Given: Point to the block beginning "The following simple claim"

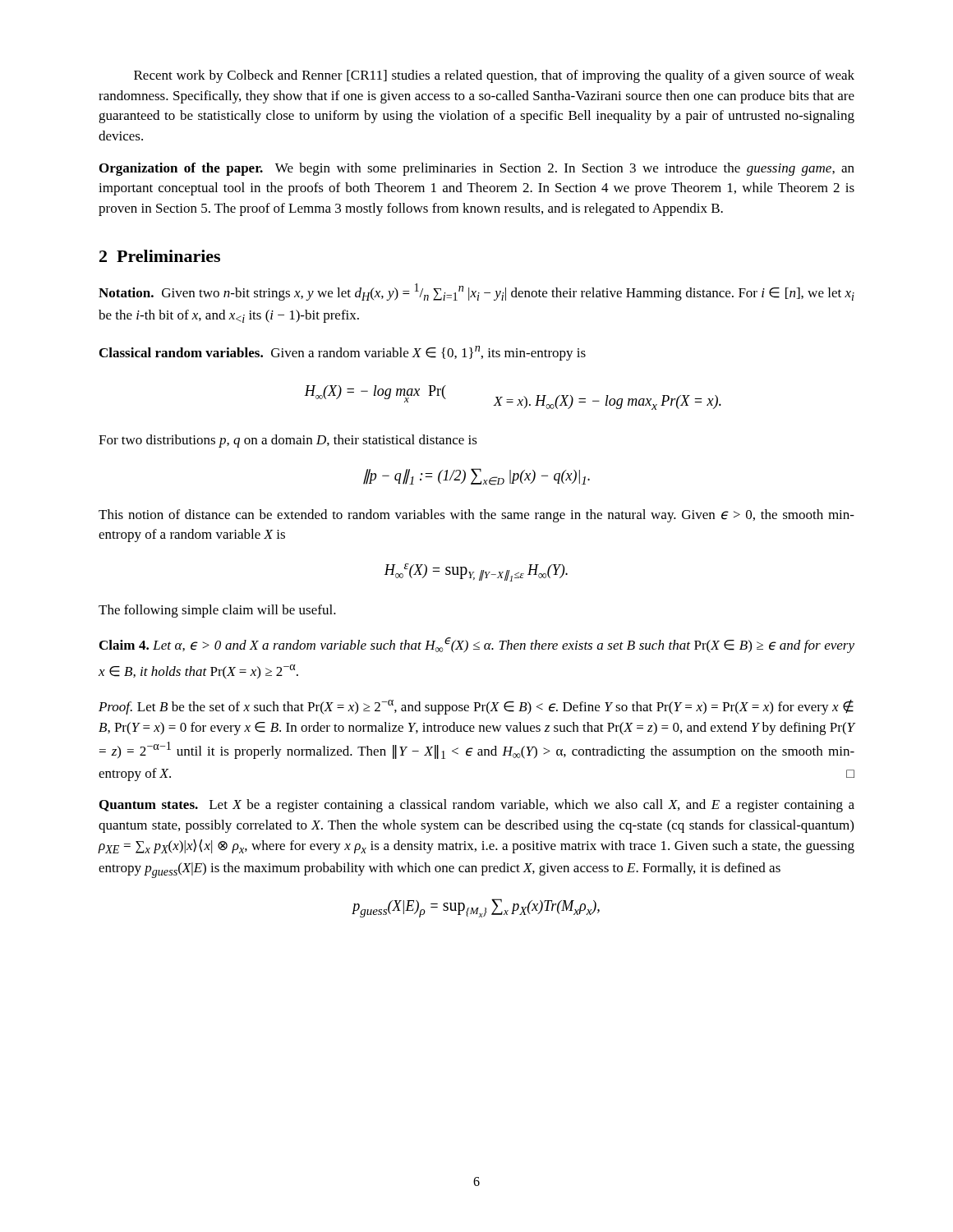Looking at the screenshot, I should click(x=217, y=611).
